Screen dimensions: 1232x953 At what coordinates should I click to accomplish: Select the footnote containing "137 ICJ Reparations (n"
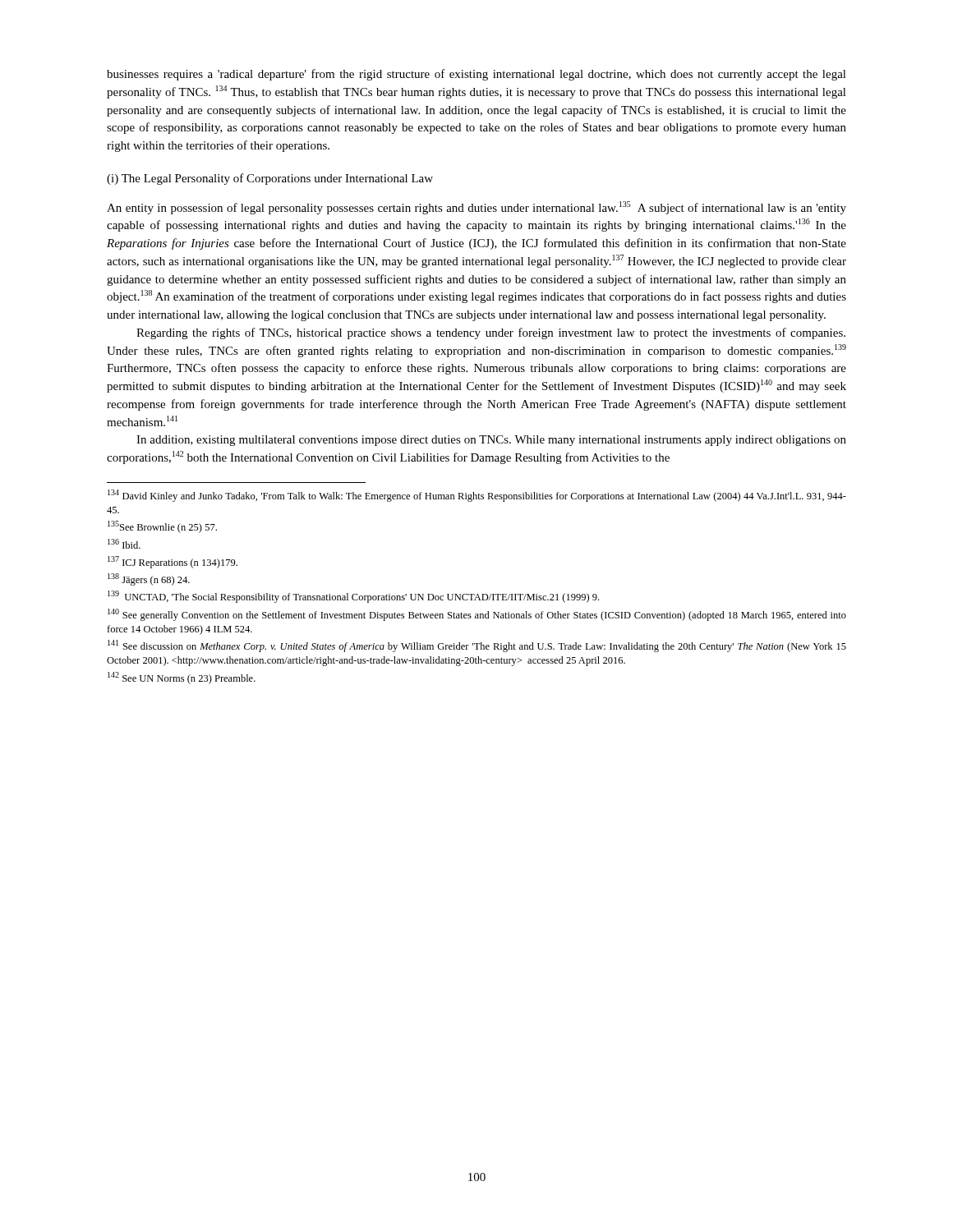click(172, 562)
